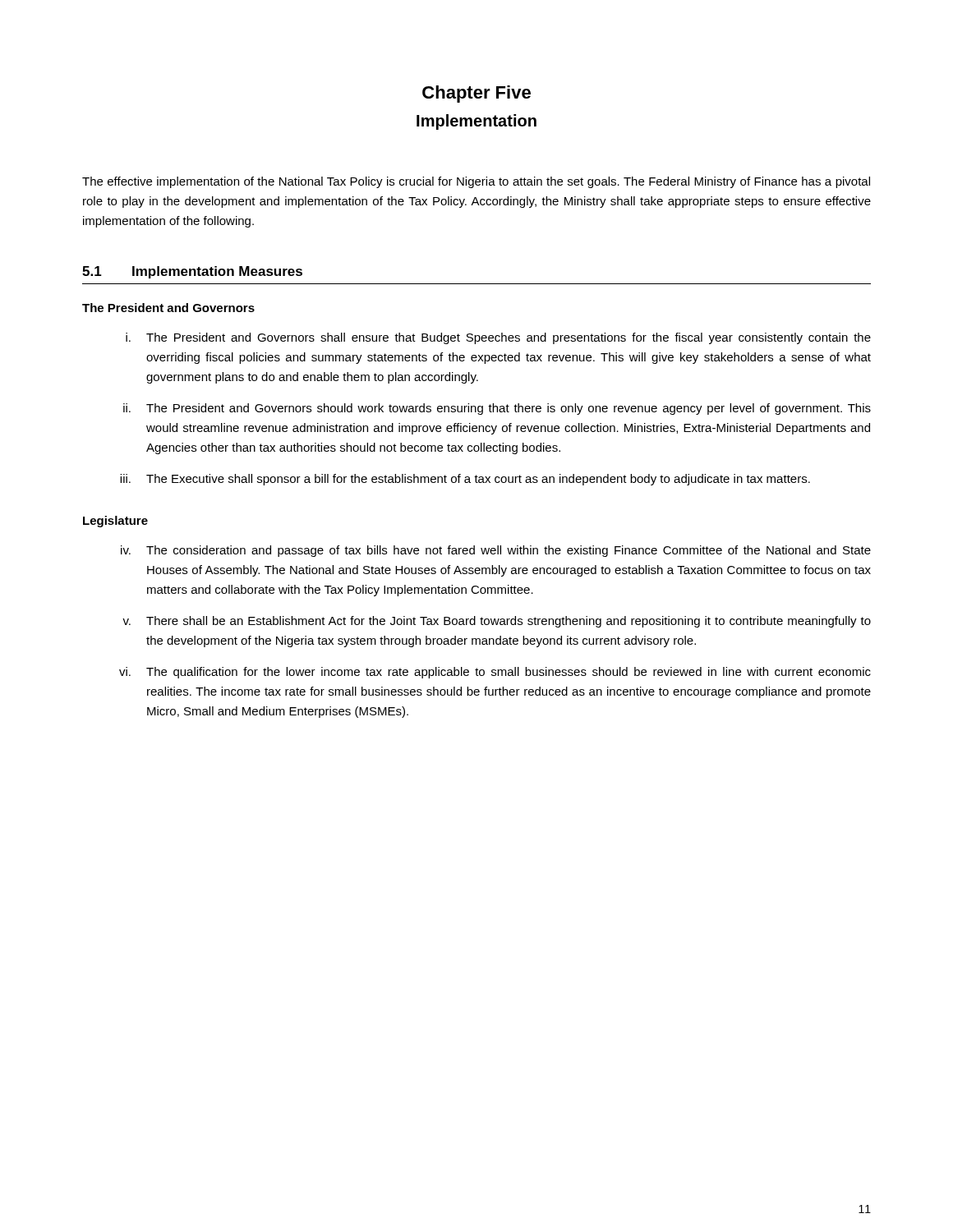Screen dimensions: 1232x953
Task: Click where it says "5.1 Implementation Measures"
Action: (193, 272)
